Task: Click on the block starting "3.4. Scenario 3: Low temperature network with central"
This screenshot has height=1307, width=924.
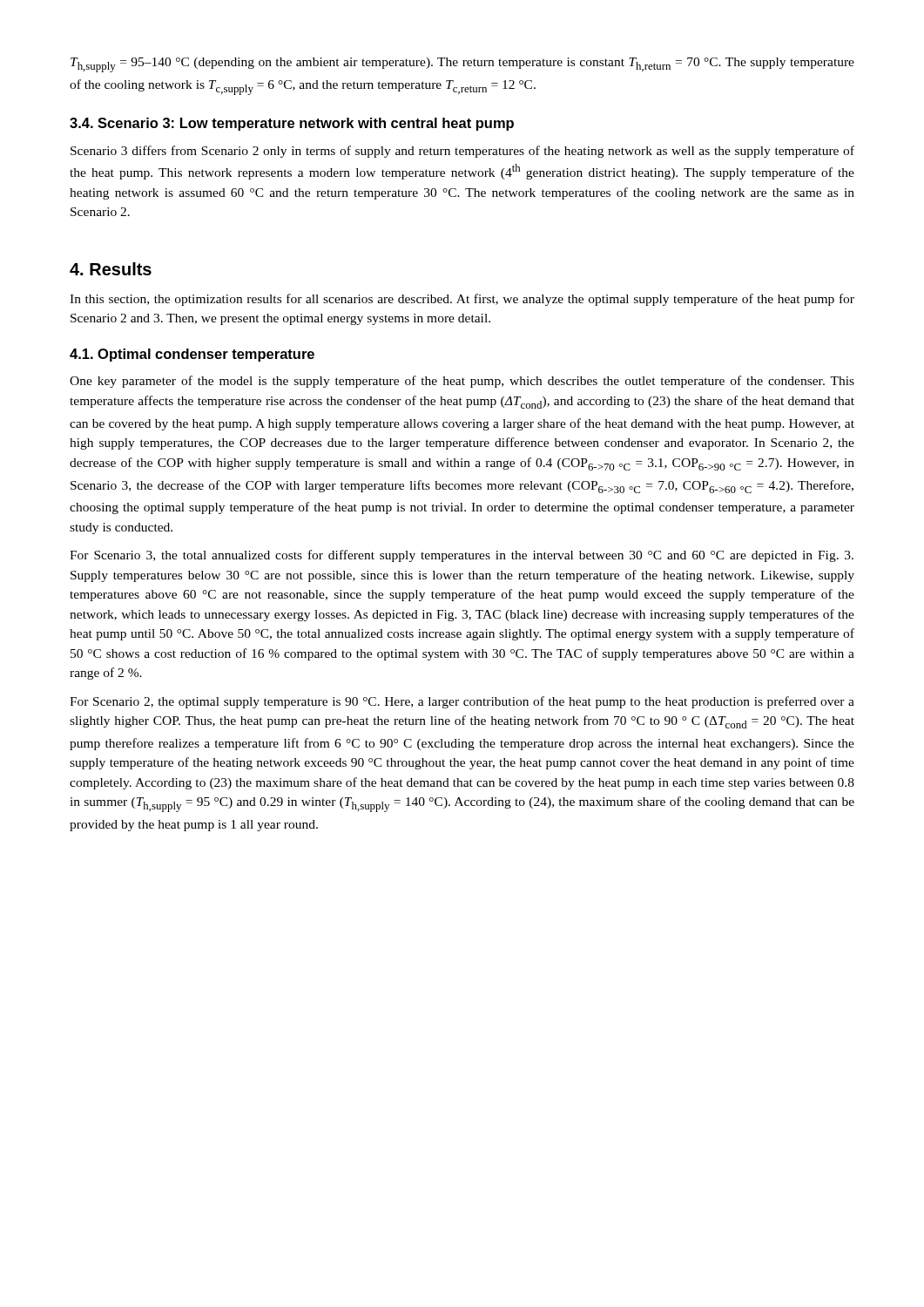Action: [462, 123]
